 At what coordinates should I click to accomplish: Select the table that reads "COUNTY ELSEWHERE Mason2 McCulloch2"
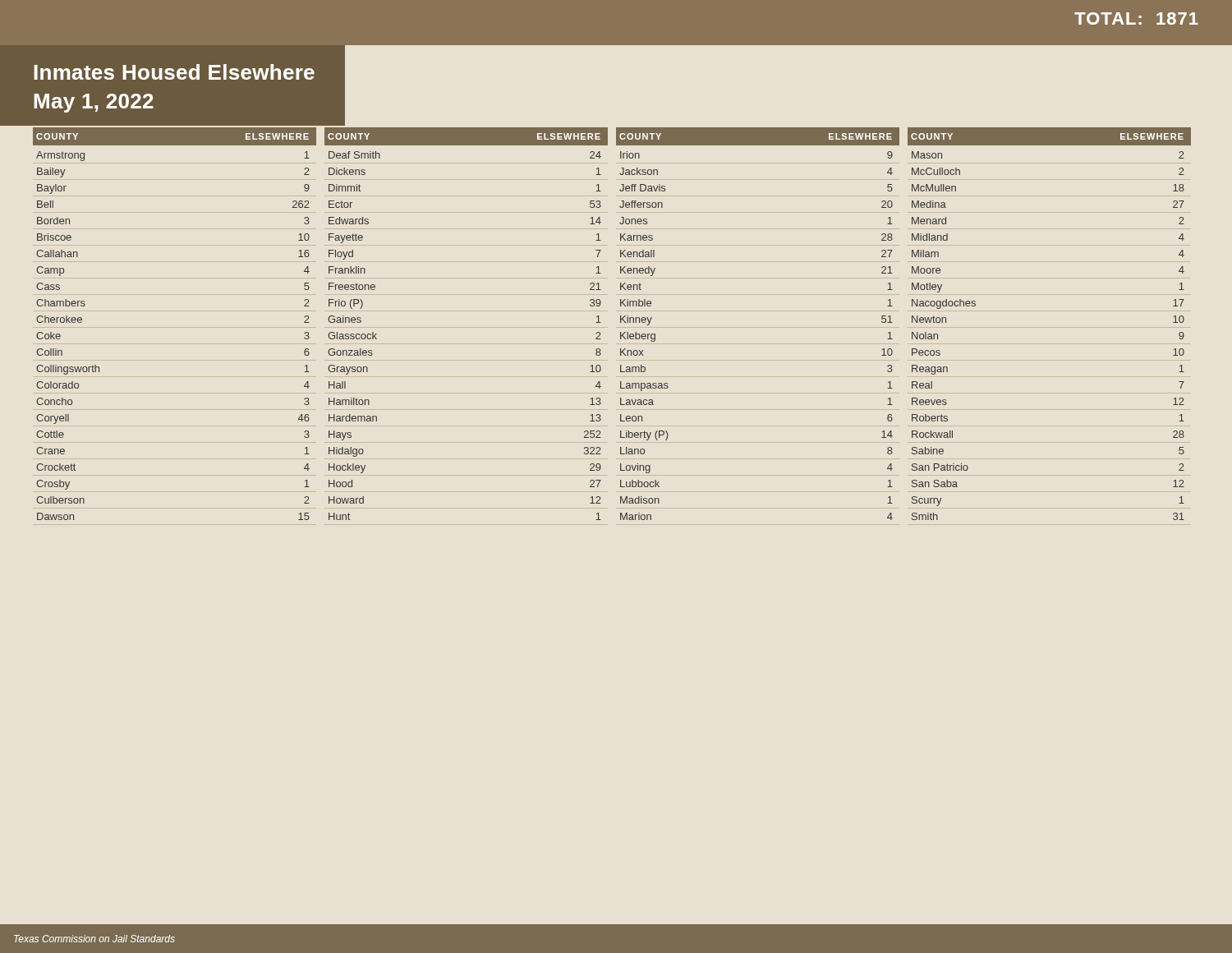pyautogui.click(x=1053, y=522)
